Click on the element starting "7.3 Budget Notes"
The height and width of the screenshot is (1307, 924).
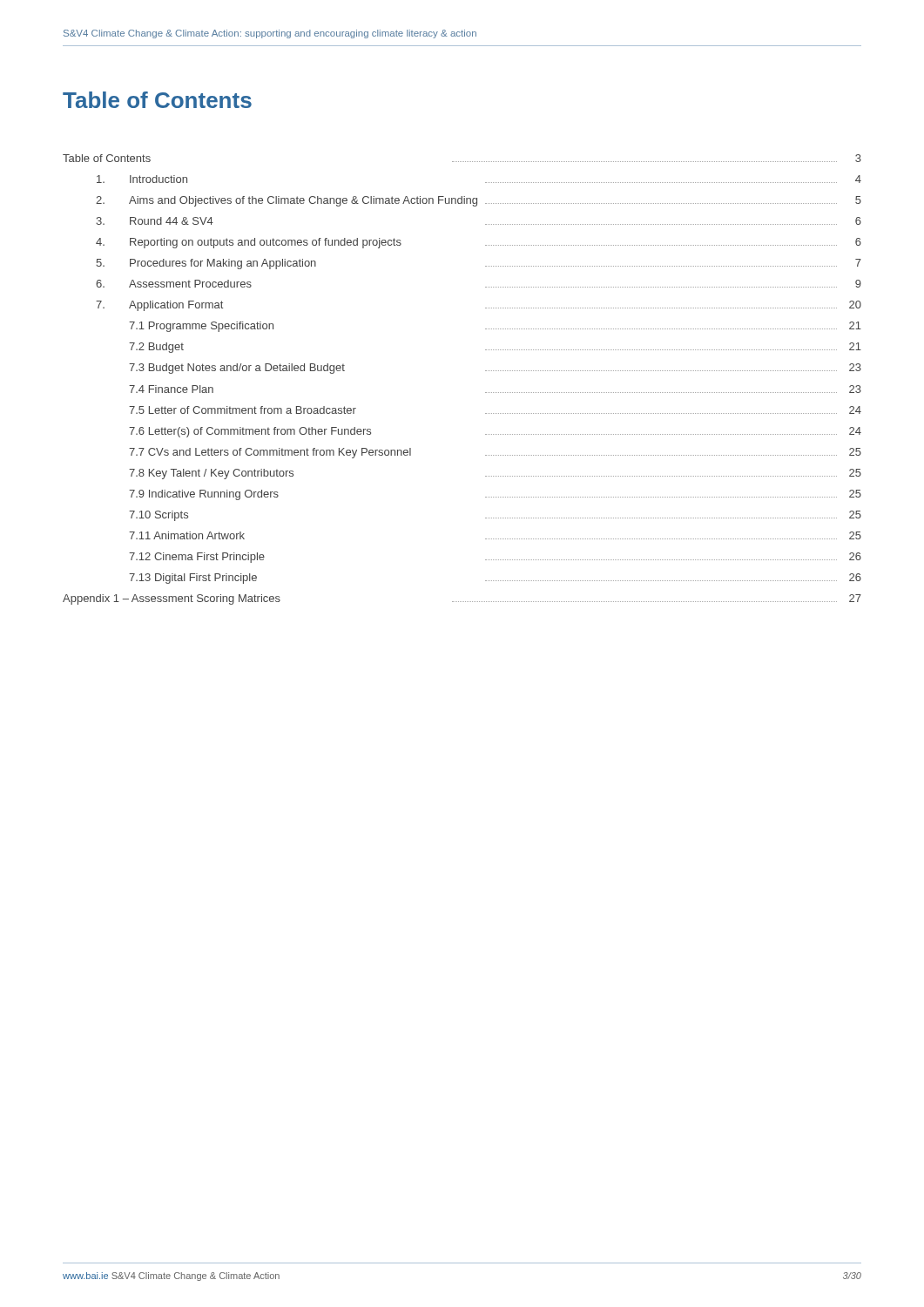(479, 368)
